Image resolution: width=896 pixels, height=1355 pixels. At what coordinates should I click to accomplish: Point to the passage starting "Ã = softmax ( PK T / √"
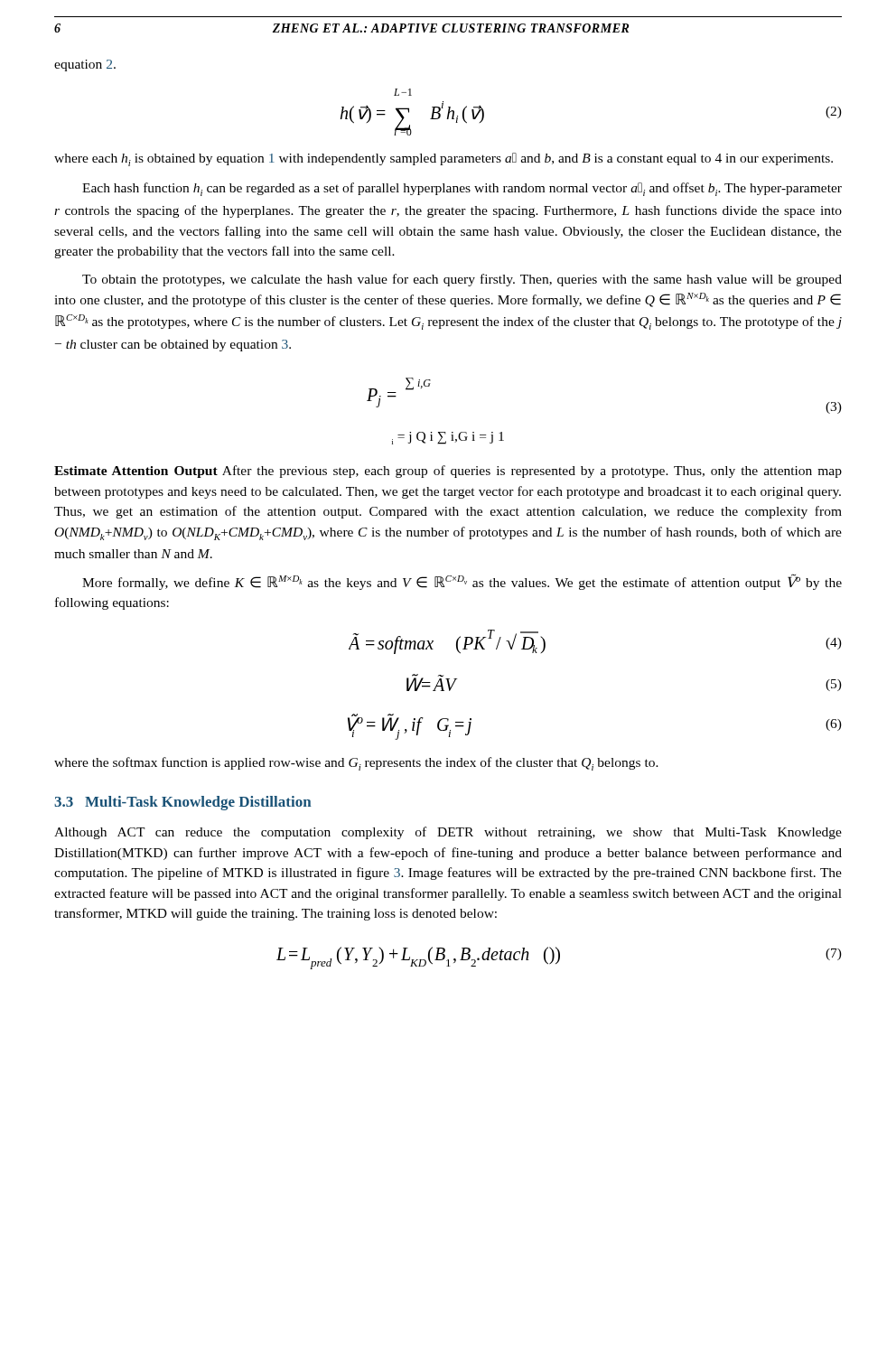point(448,642)
